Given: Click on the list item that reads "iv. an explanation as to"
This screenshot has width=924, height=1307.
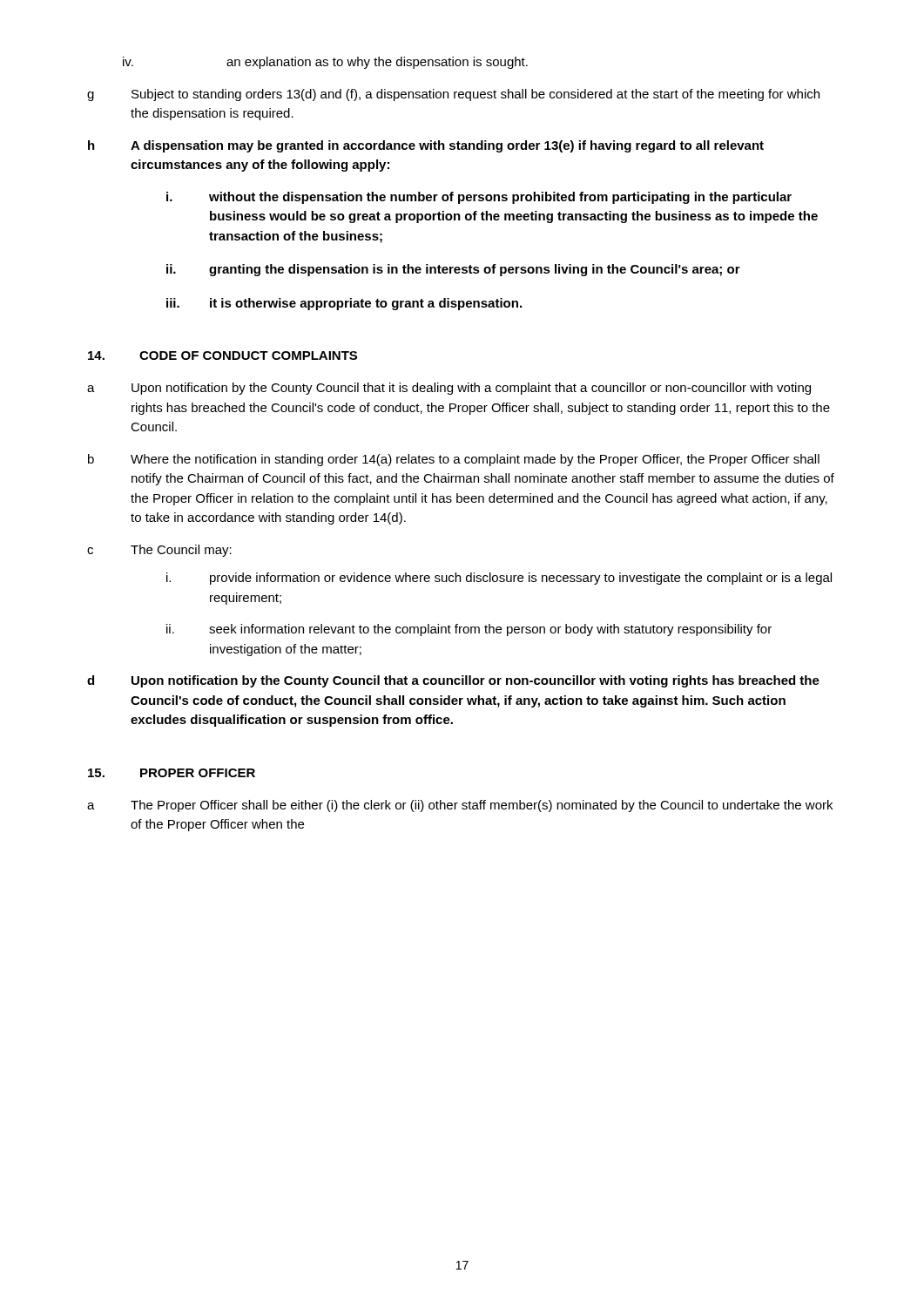Looking at the screenshot, I should pos(308,62).
